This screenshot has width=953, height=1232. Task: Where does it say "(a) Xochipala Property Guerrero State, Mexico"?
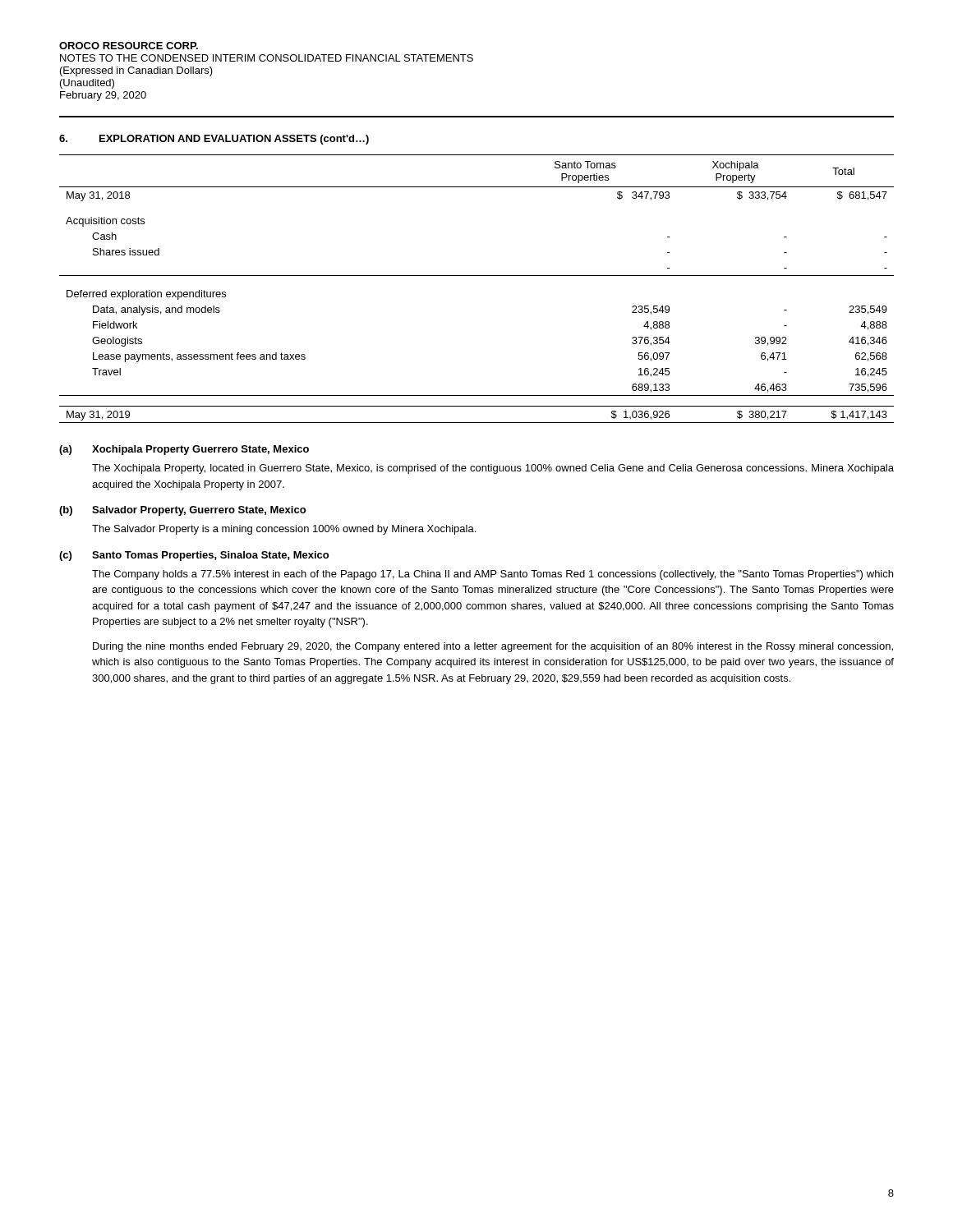(184, 449)
